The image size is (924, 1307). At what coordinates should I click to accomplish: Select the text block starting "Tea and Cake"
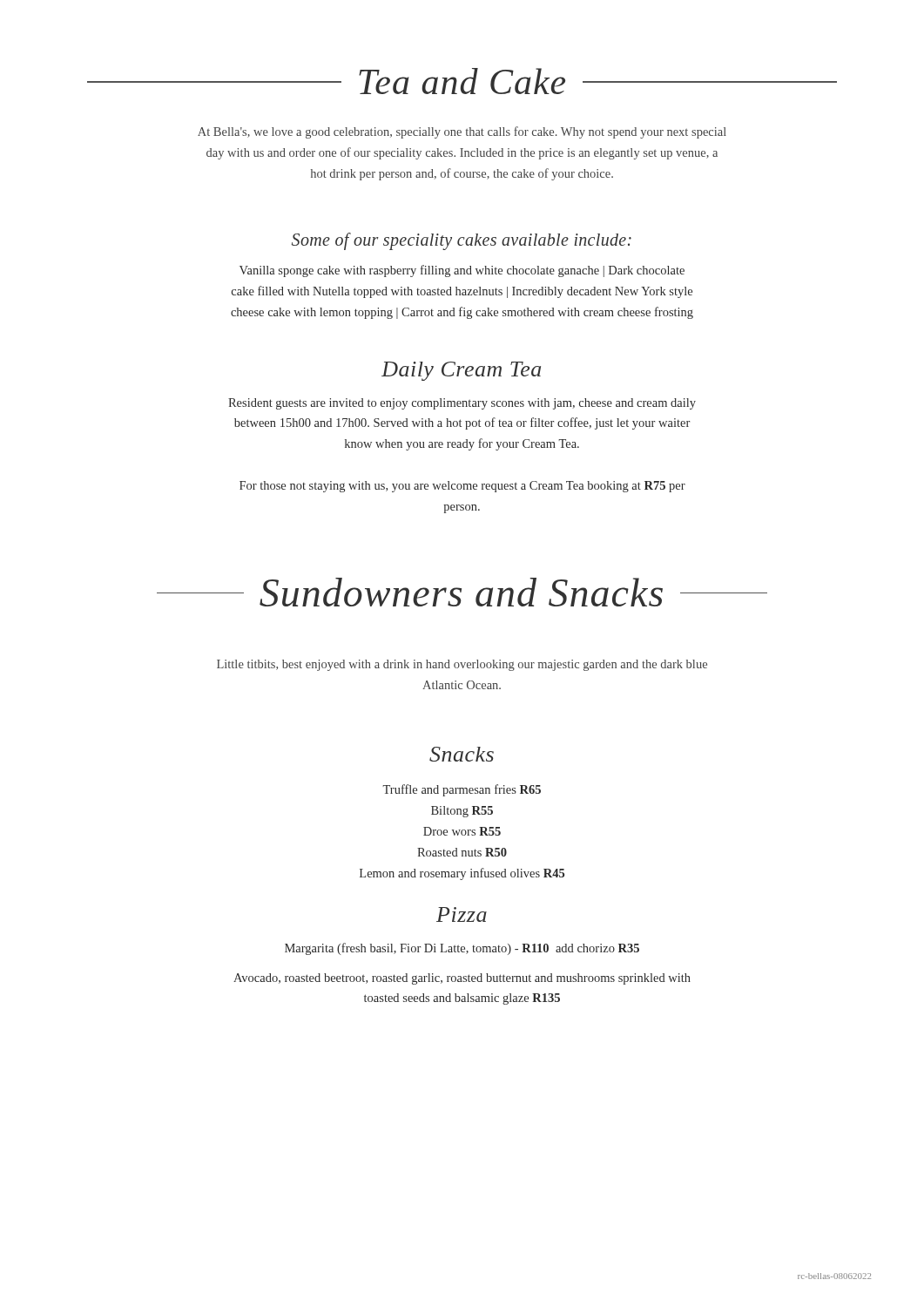[462, 82]
